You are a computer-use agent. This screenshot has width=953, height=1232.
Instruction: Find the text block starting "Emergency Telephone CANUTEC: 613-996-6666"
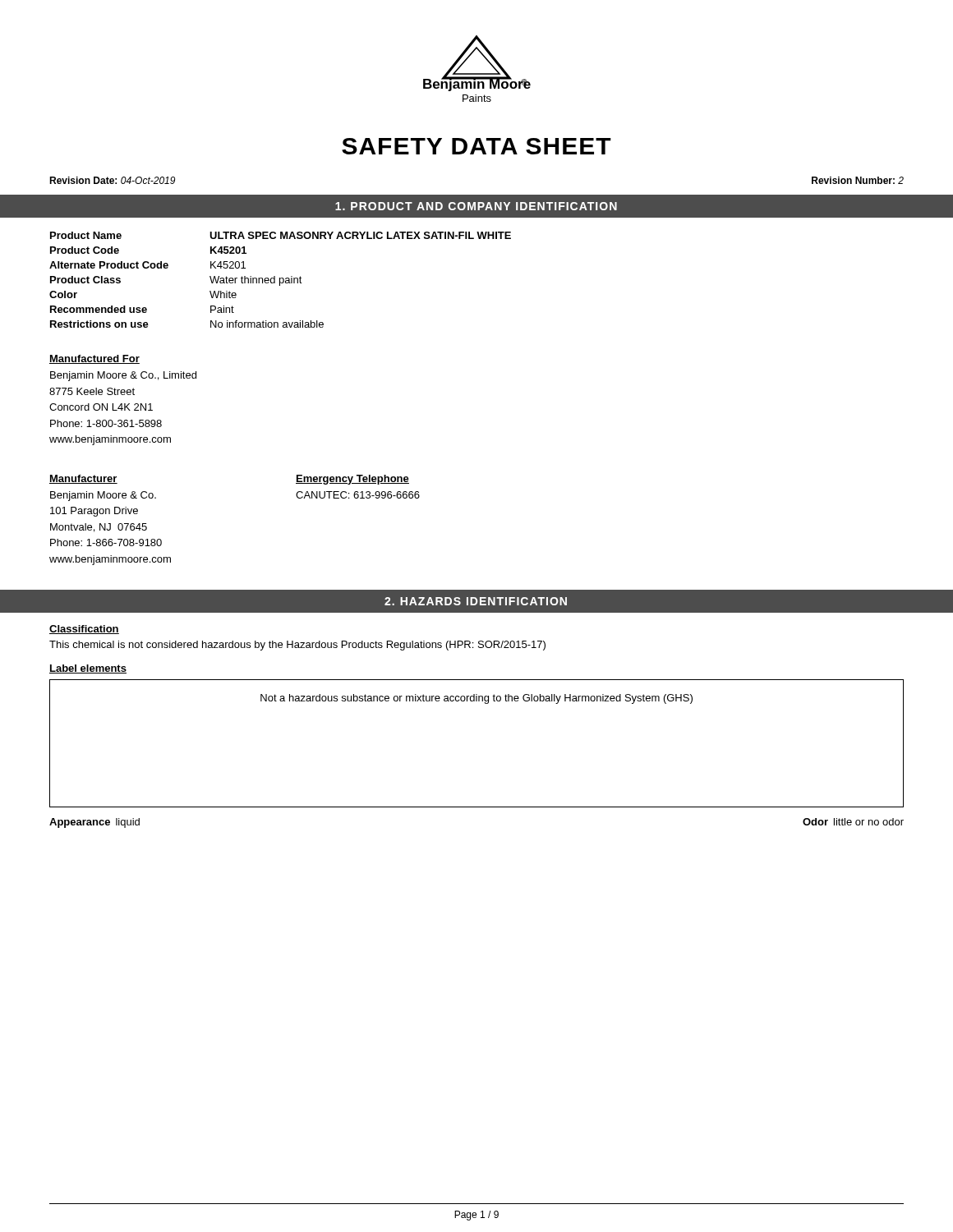click(352, 480)
